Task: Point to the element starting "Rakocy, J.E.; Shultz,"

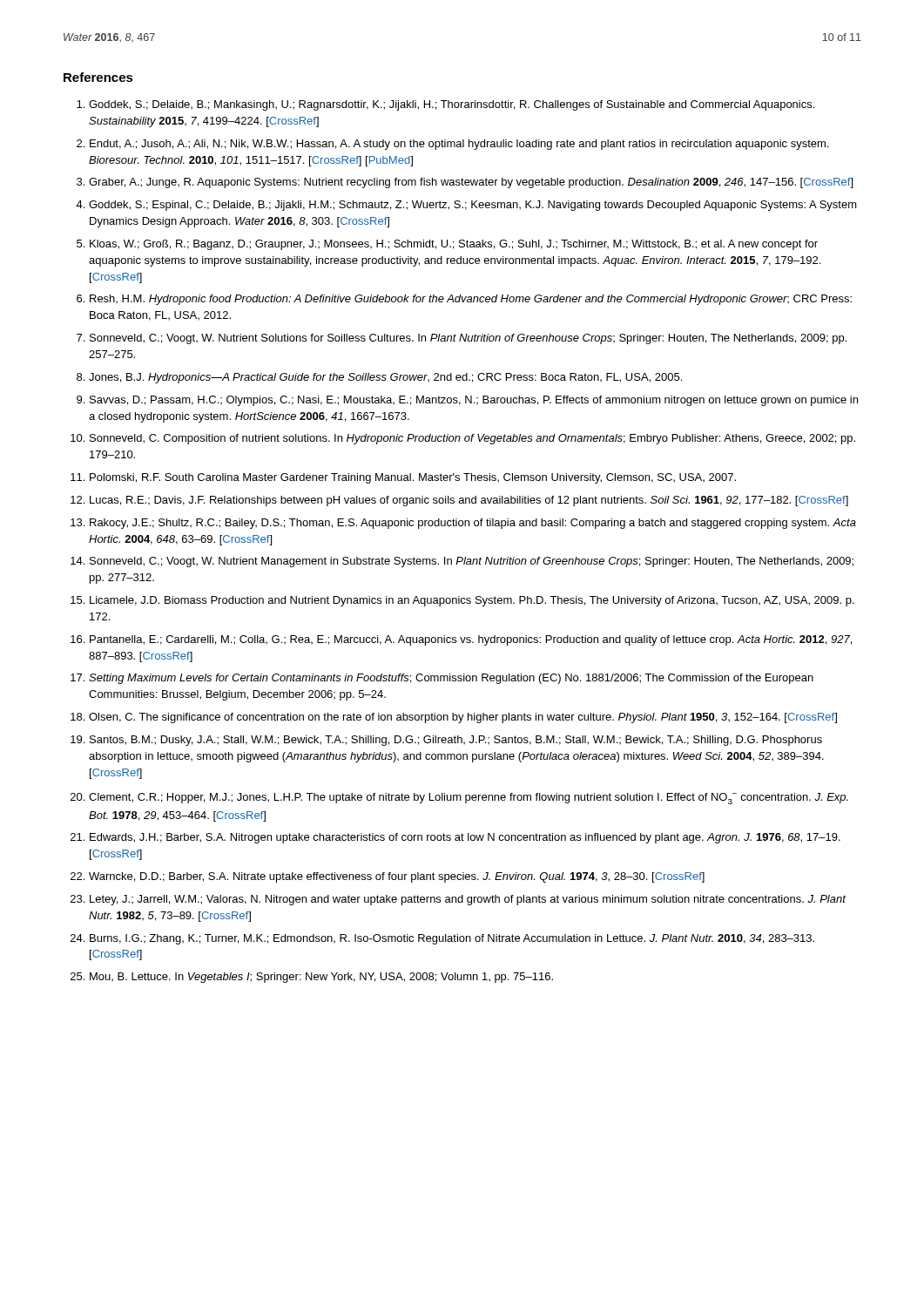Action: coord(472,530)
